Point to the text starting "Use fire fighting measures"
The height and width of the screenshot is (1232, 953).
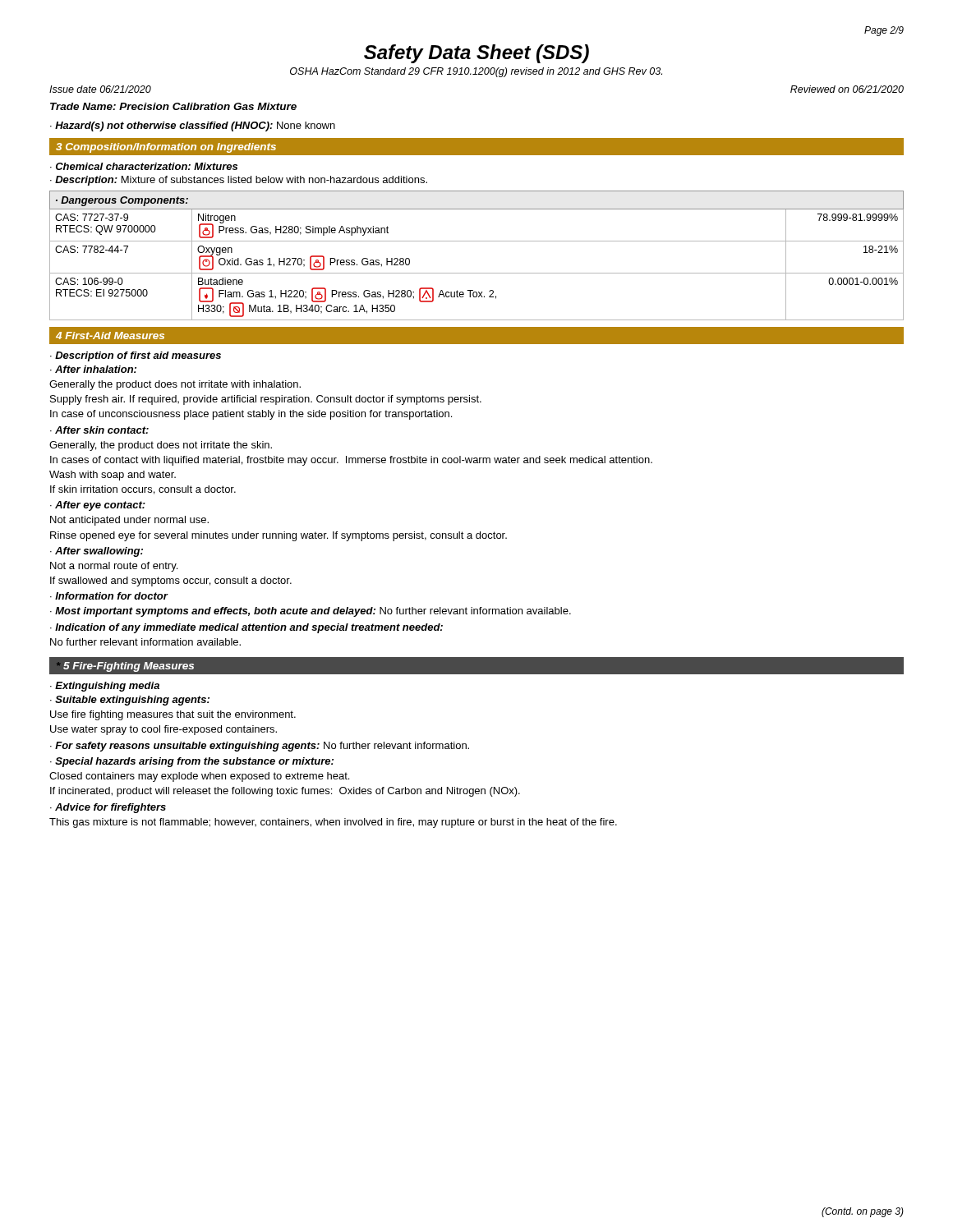pyautogui.click(x=173, y=721)
